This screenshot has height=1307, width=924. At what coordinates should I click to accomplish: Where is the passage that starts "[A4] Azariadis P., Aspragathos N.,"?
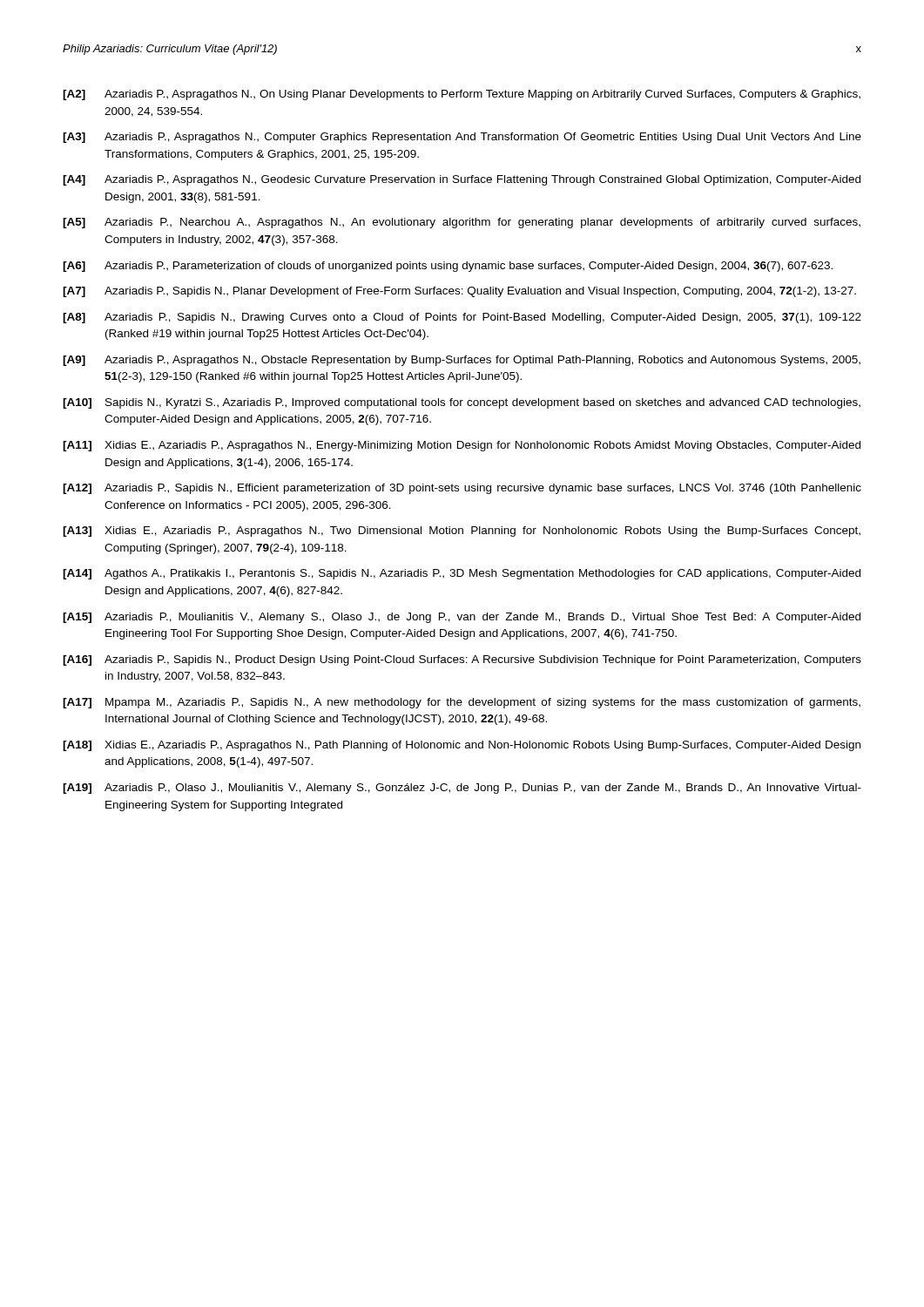pos(462,188)
